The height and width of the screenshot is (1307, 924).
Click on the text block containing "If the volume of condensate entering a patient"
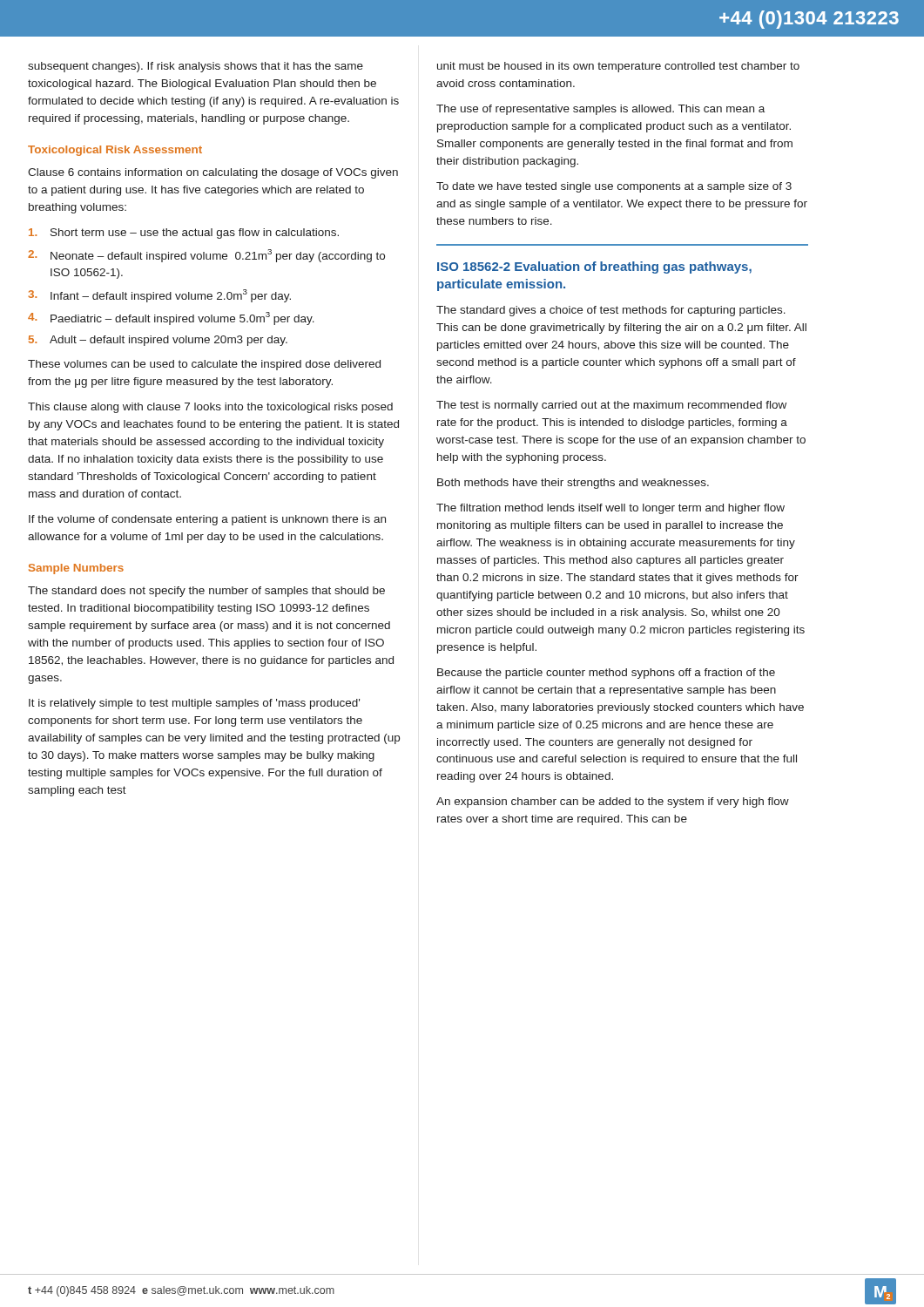207,528
